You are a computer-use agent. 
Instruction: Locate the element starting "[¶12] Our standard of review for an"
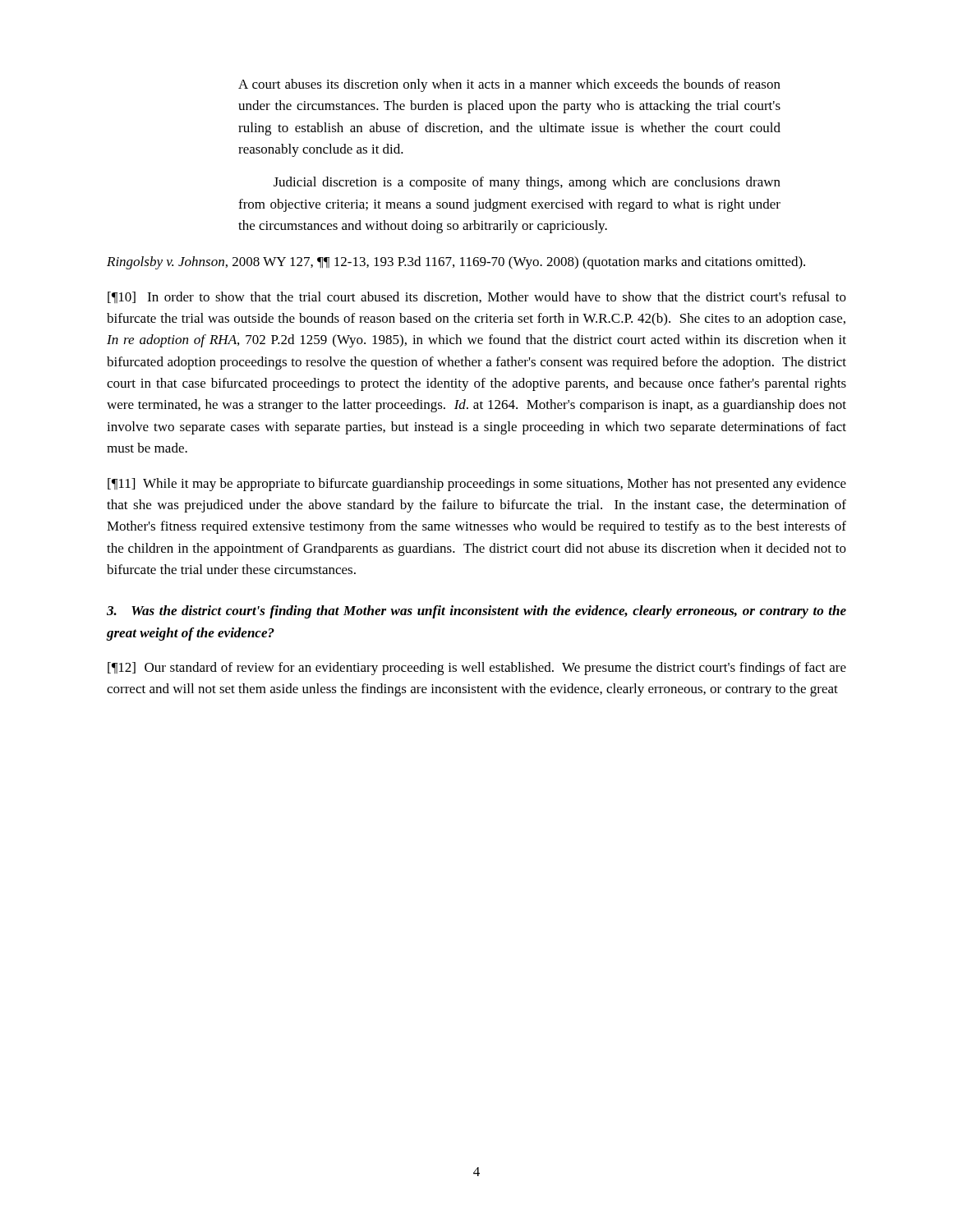tap(476, 679)
